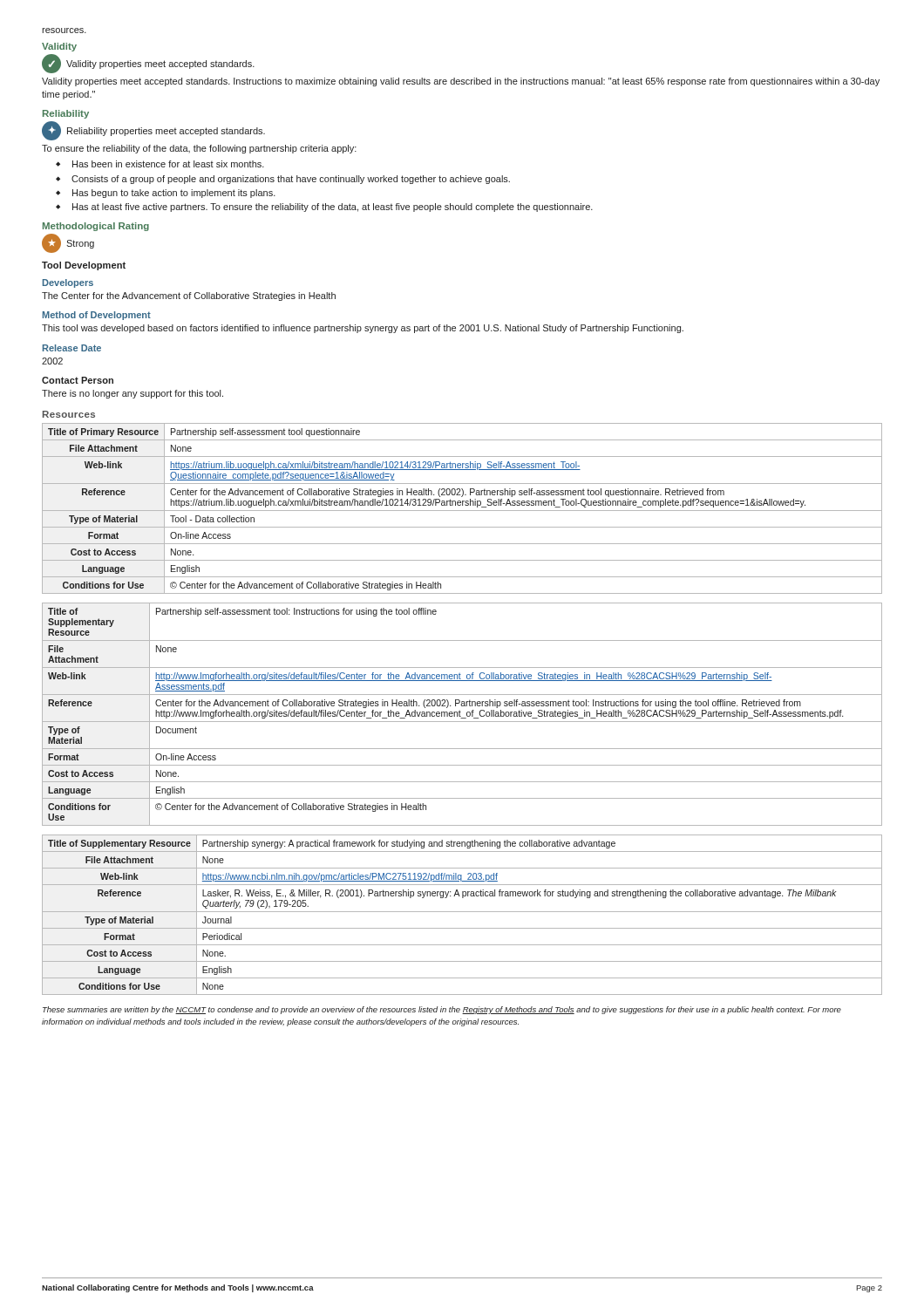
Task: Click where it says "Release Date"
Action: coord(72,348)
